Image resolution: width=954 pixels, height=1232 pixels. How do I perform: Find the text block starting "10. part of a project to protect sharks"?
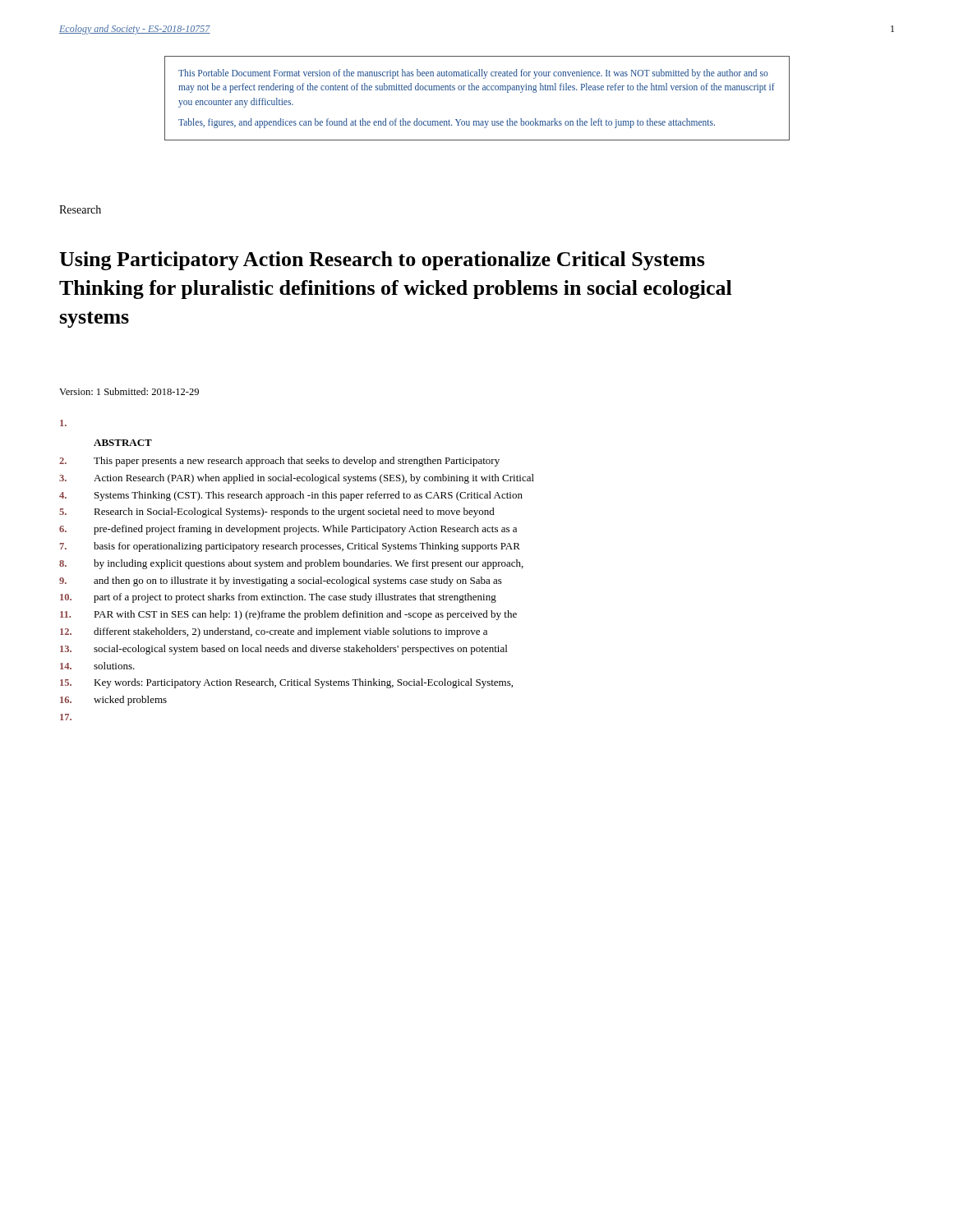[x=477, y=598]
